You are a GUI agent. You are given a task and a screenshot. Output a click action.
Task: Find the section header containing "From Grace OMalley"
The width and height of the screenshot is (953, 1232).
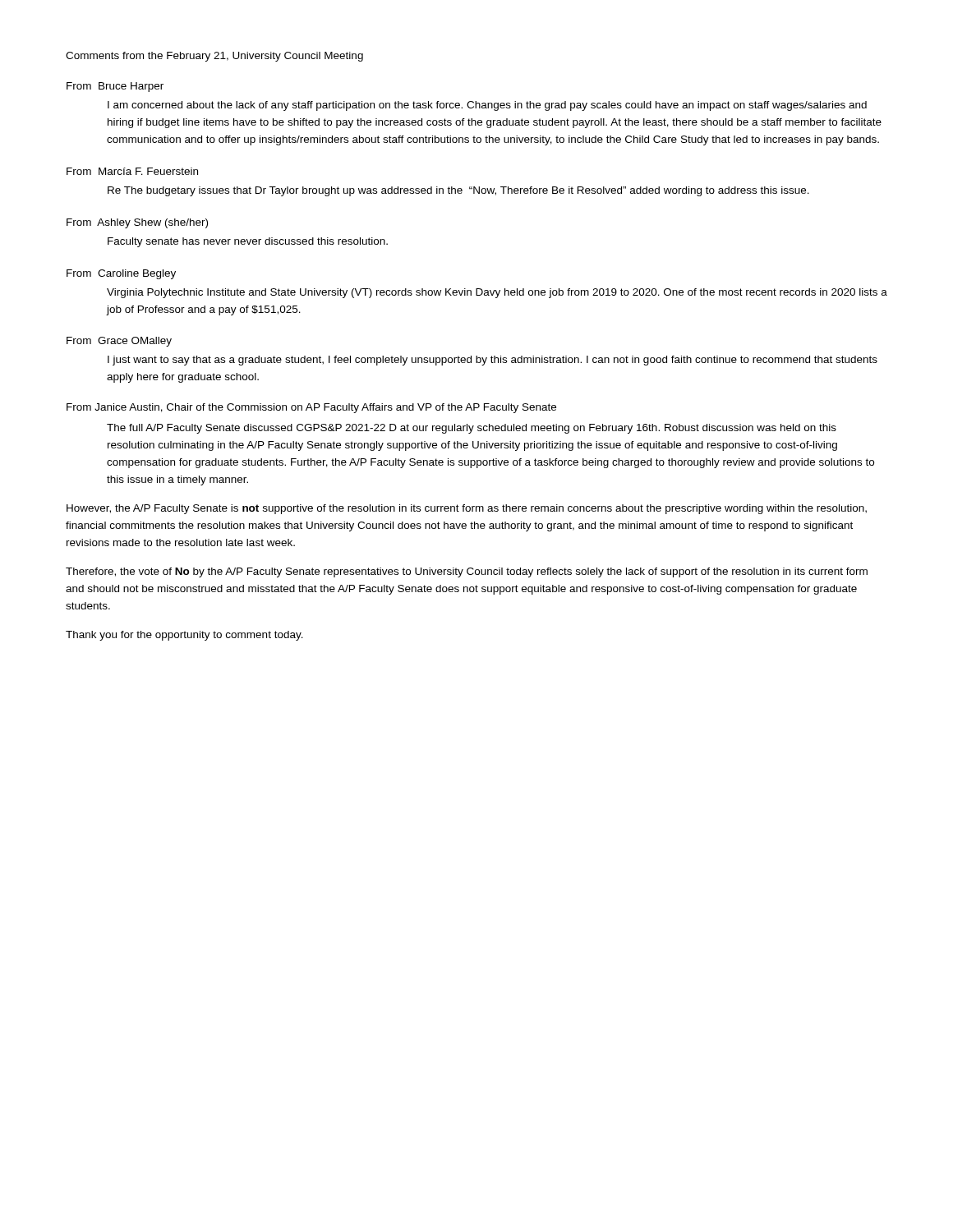pyautogui.click(x=119, y=341)
